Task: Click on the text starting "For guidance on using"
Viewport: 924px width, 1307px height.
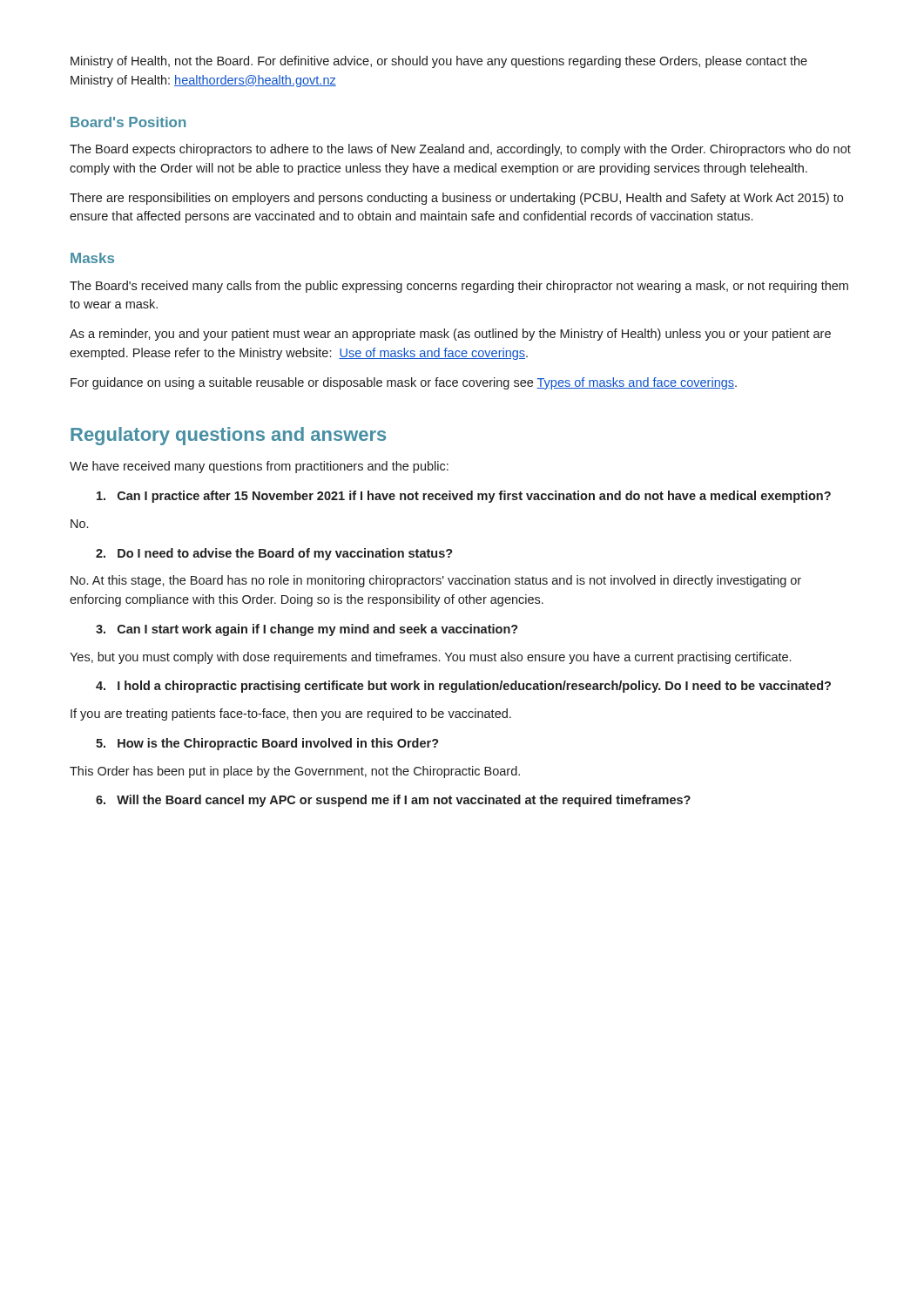Action: tap(404, 382)
